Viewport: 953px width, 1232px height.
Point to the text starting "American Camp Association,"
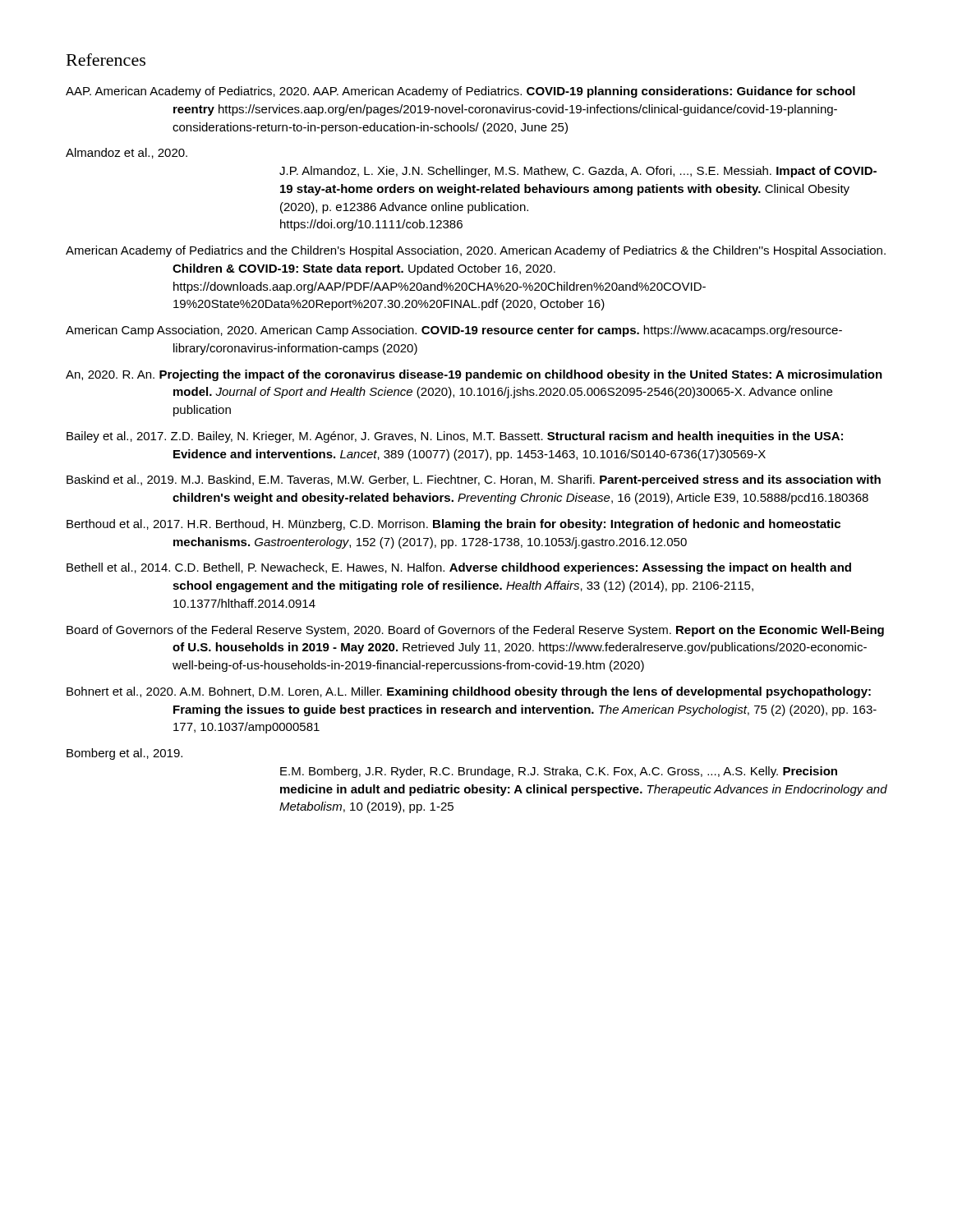[x=454, y=339]
